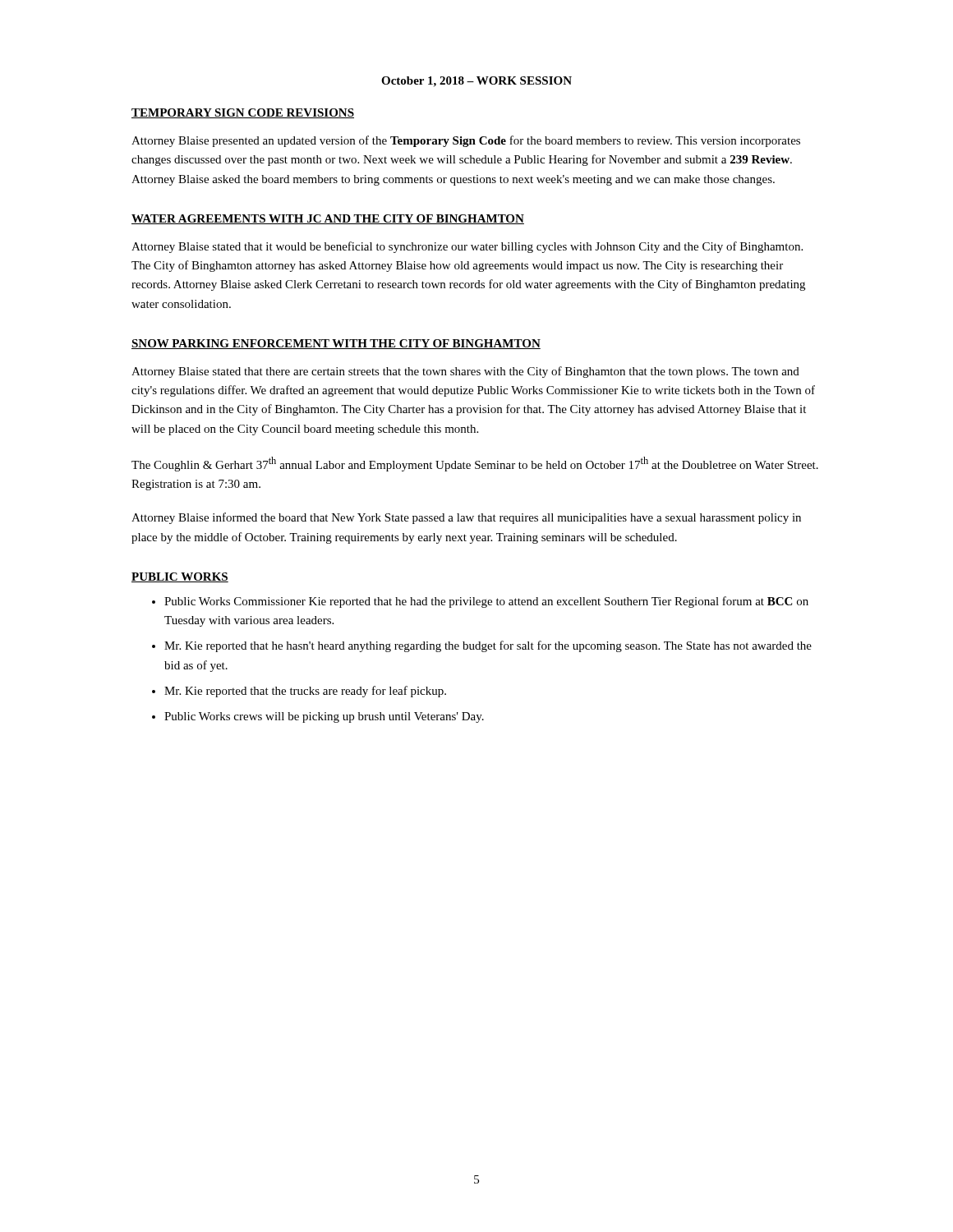Select the region starting "PUBLIC WORKS"

coord(180,576)
